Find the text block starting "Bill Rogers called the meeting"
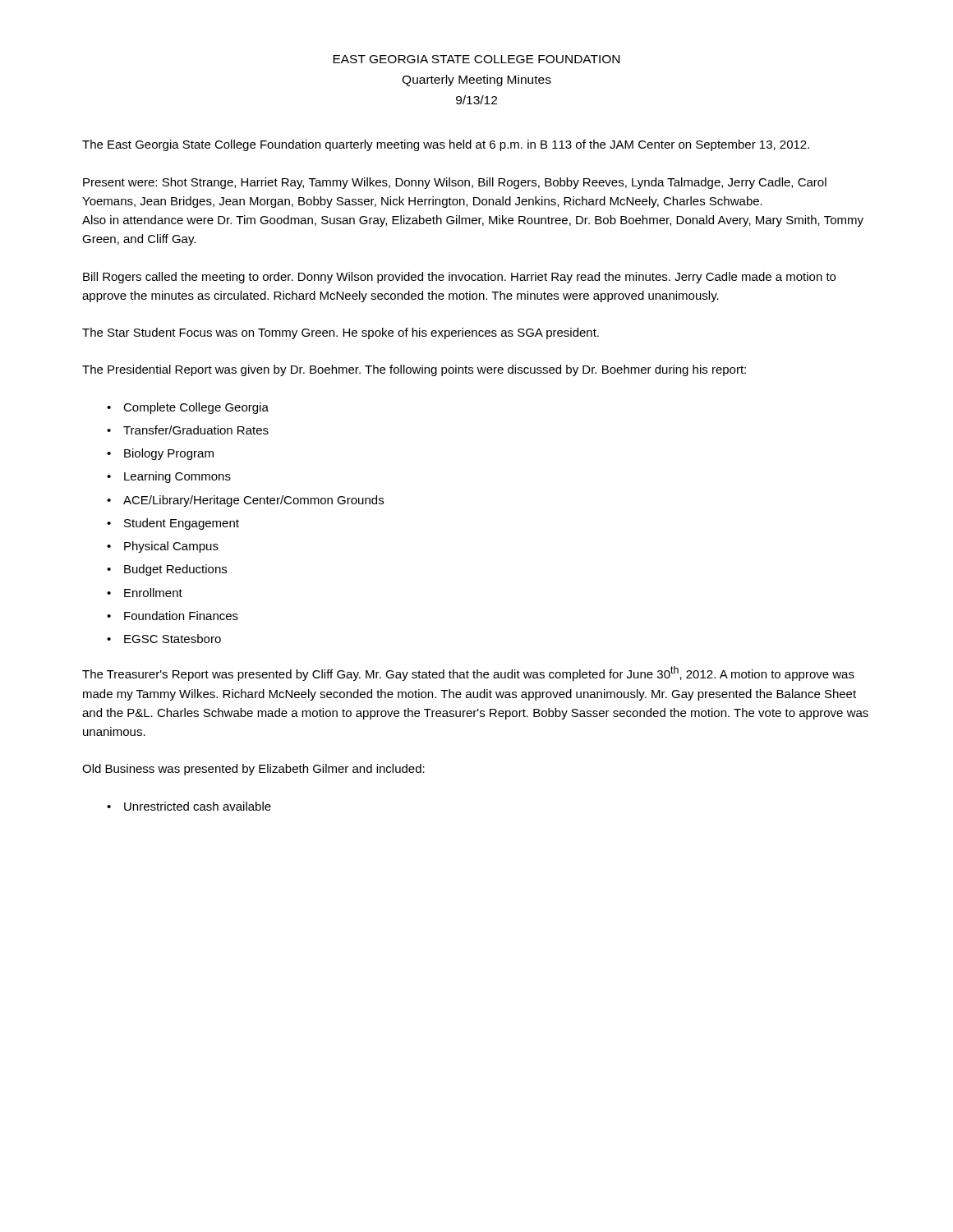The image size is (953, 1232). point(459,286)
